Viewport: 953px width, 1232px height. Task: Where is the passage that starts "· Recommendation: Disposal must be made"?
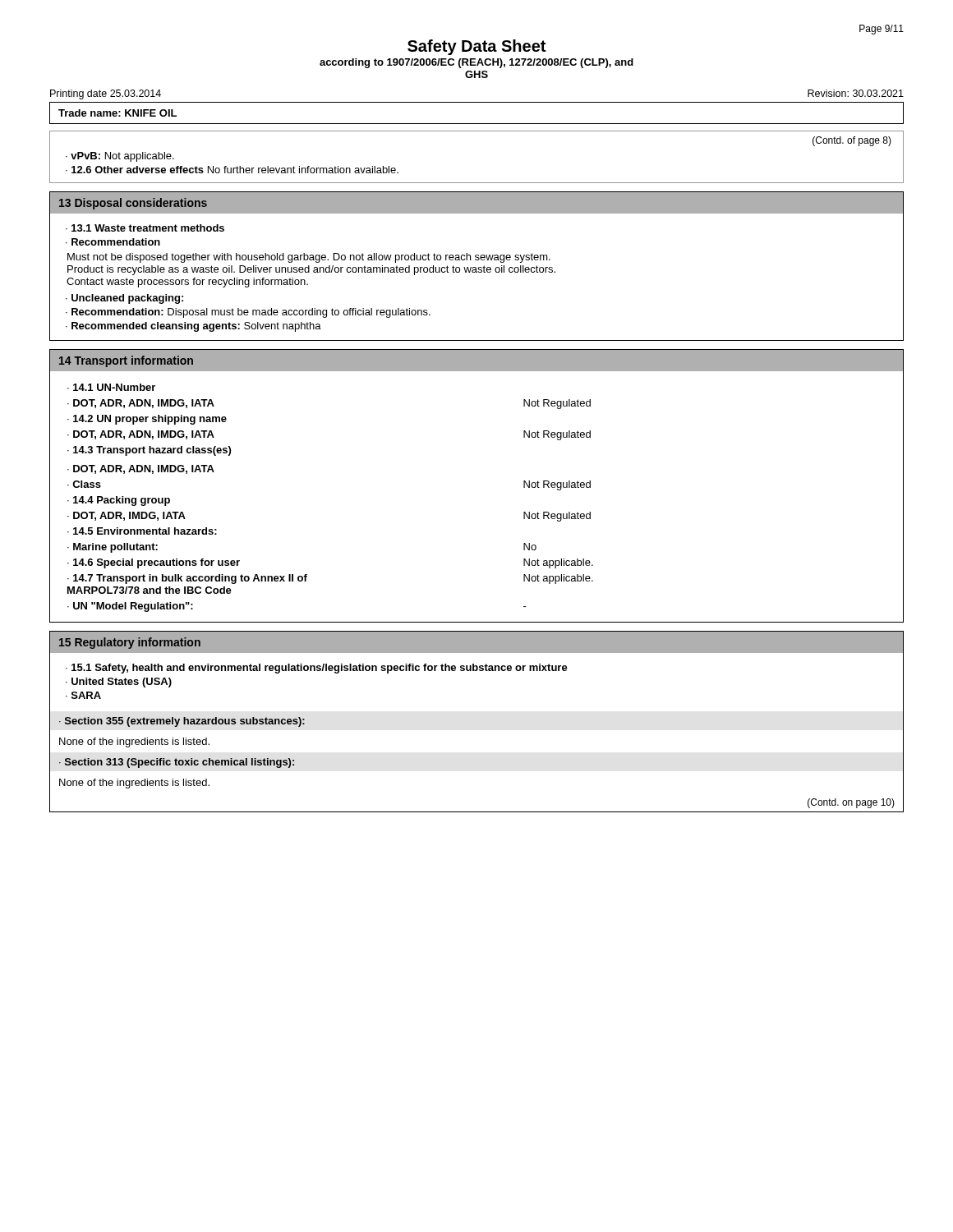click(x=248, y=312)
